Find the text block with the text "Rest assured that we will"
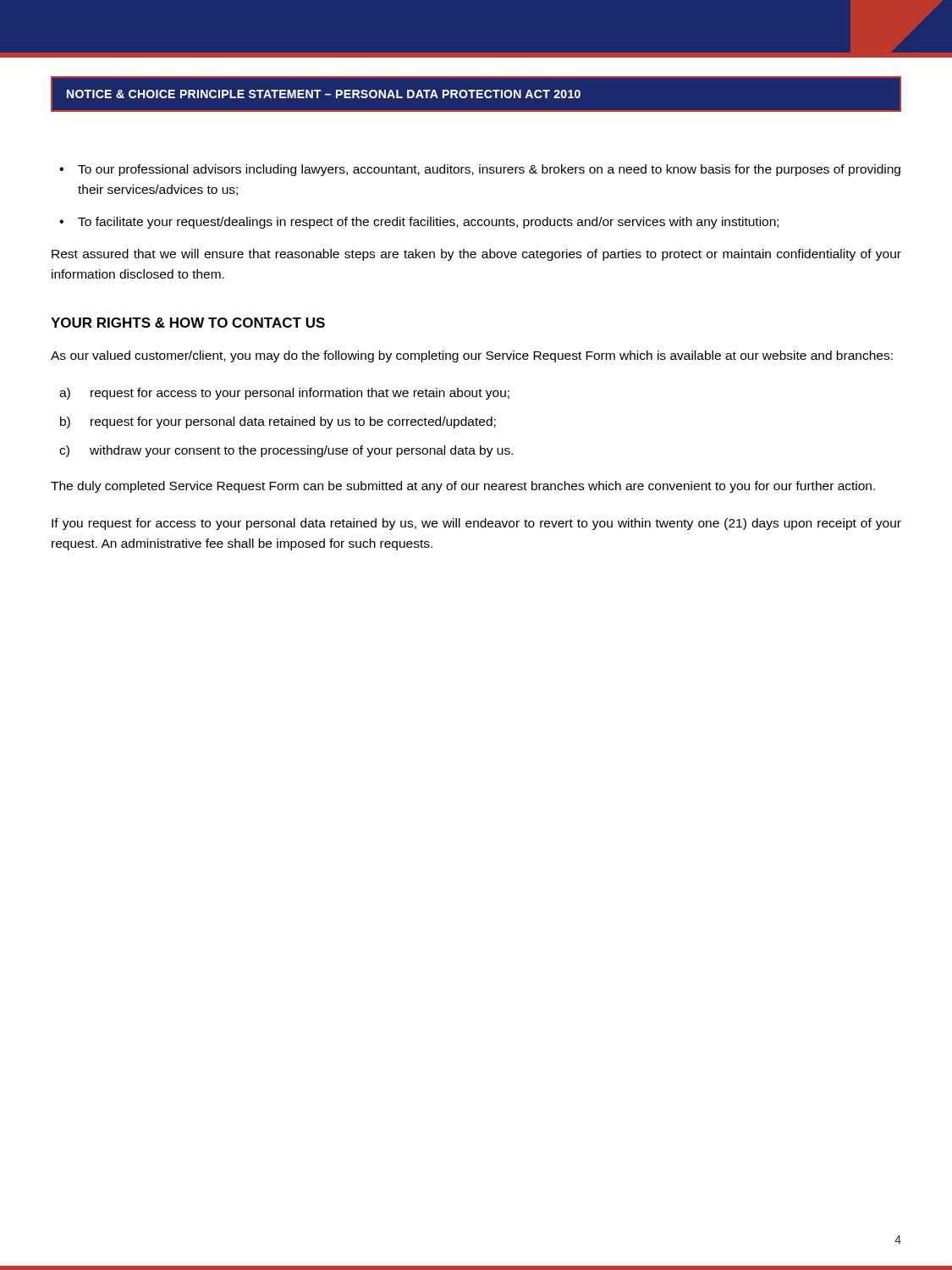Image resolution: width=952 pixels, height=1270 pixels. pos(476,264)
